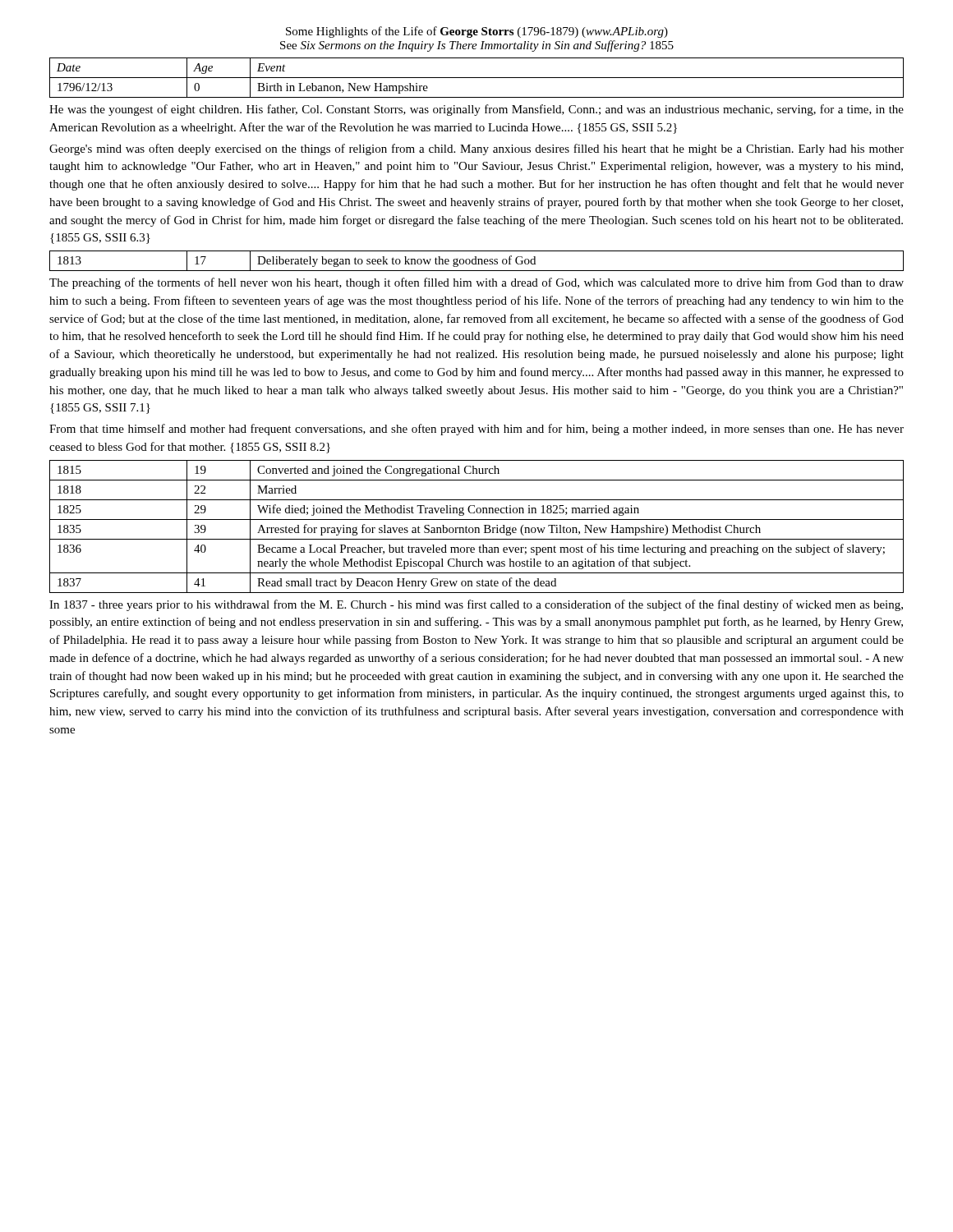Select the text block that reads "He was the youngest of eight"
Viewport: 953px width, 1232px height.
click(x=476, y=118)
